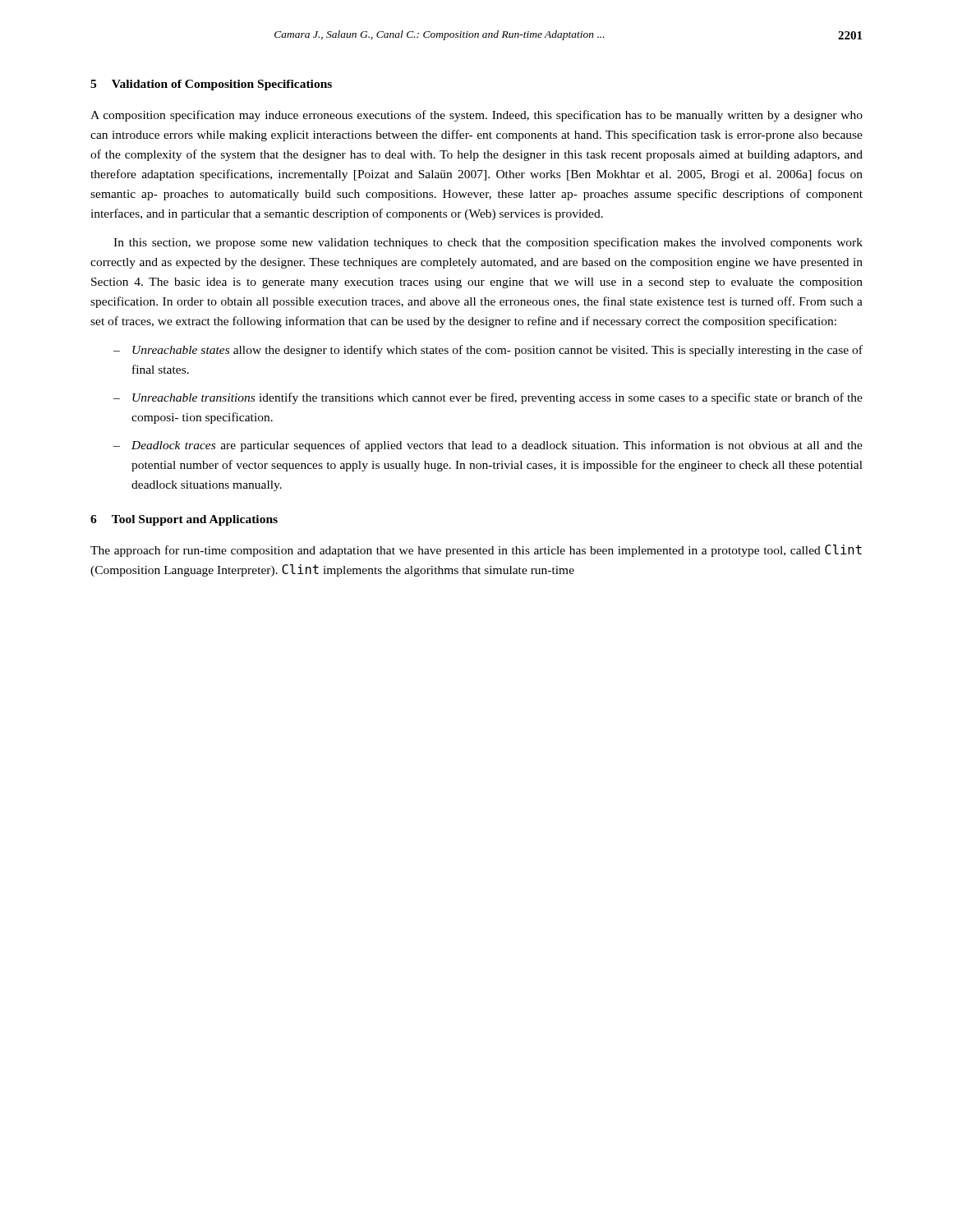This screenshot has width=953, height=1232.
Task: Click the passage that begins "– Unreachable transitions identify the transitions"
Action: [488, 408]
